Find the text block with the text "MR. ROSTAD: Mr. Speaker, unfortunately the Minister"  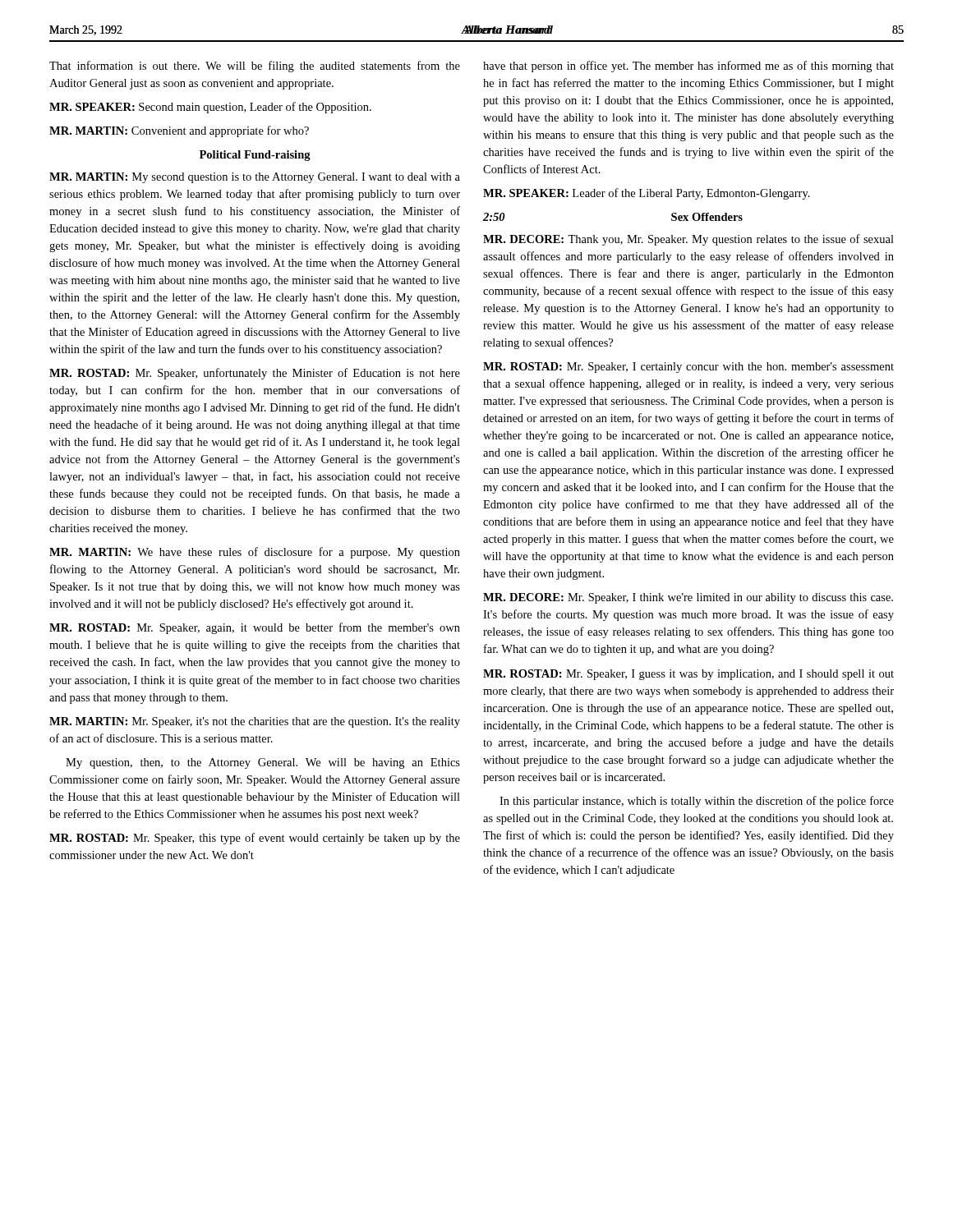[255, 451]
